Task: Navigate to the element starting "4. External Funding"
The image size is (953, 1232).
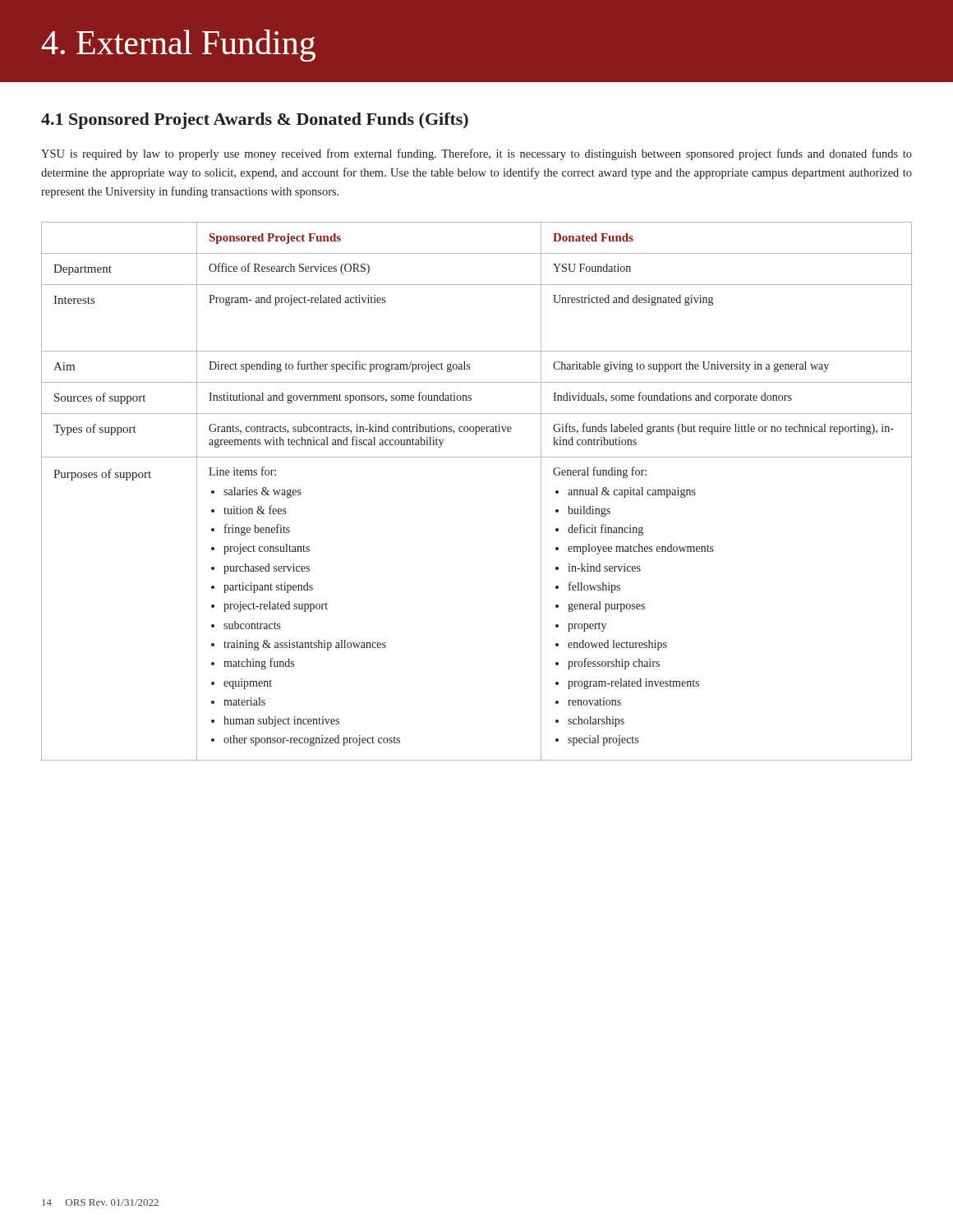Action: pyautogui.click(x=179, y=46)
